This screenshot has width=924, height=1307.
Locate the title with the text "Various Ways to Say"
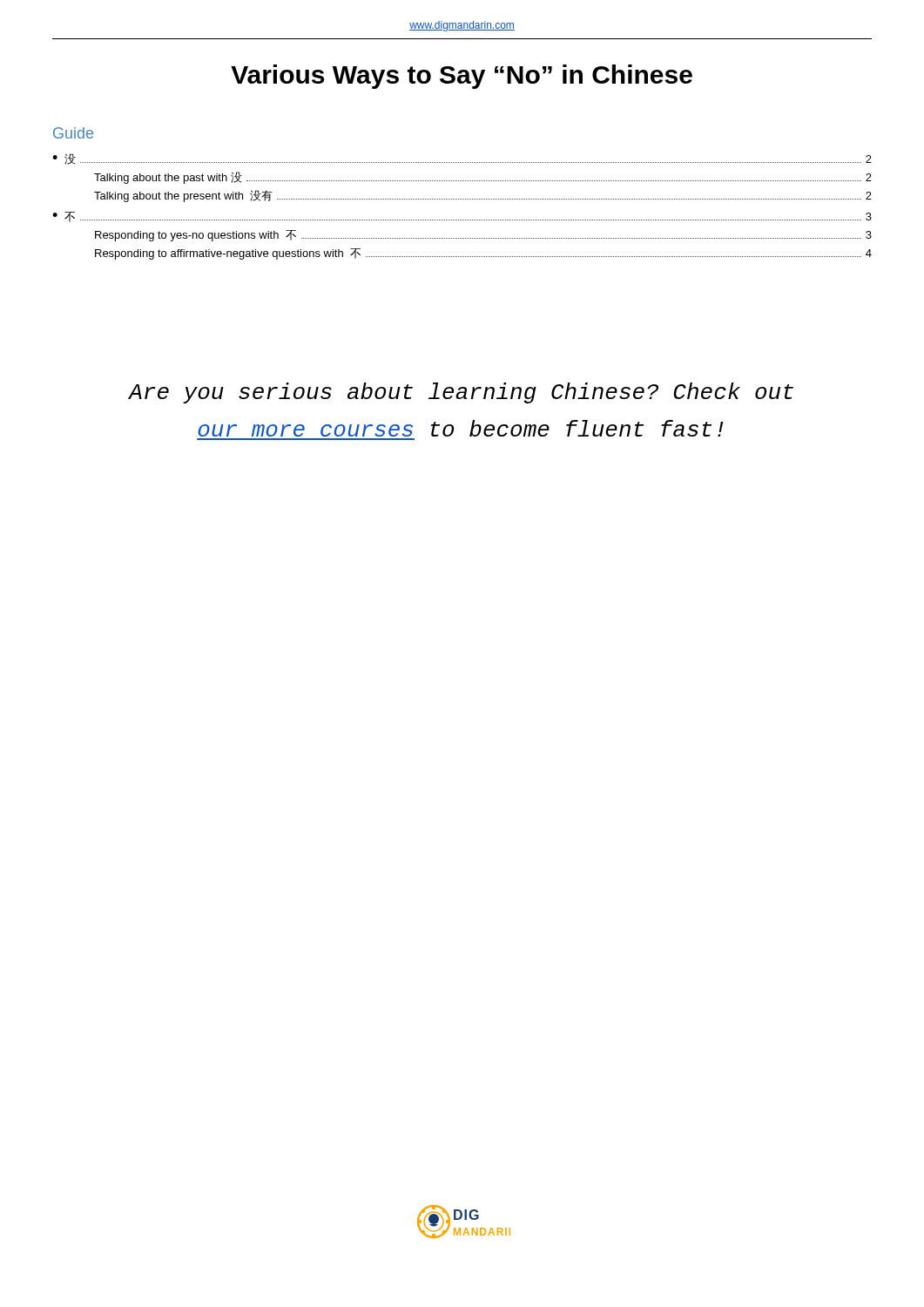[462, 74]
